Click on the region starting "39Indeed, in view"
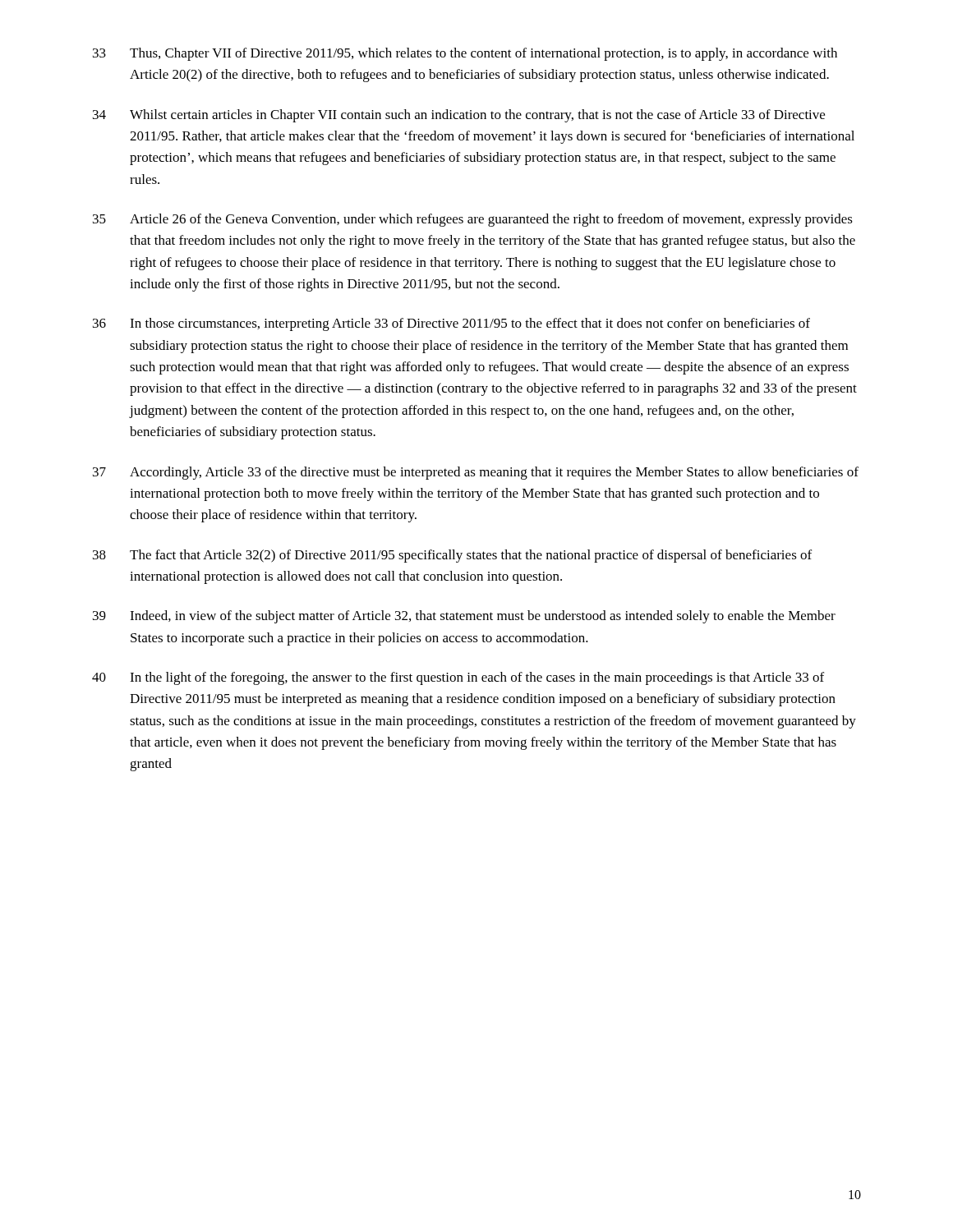 [x=476, y=627]
